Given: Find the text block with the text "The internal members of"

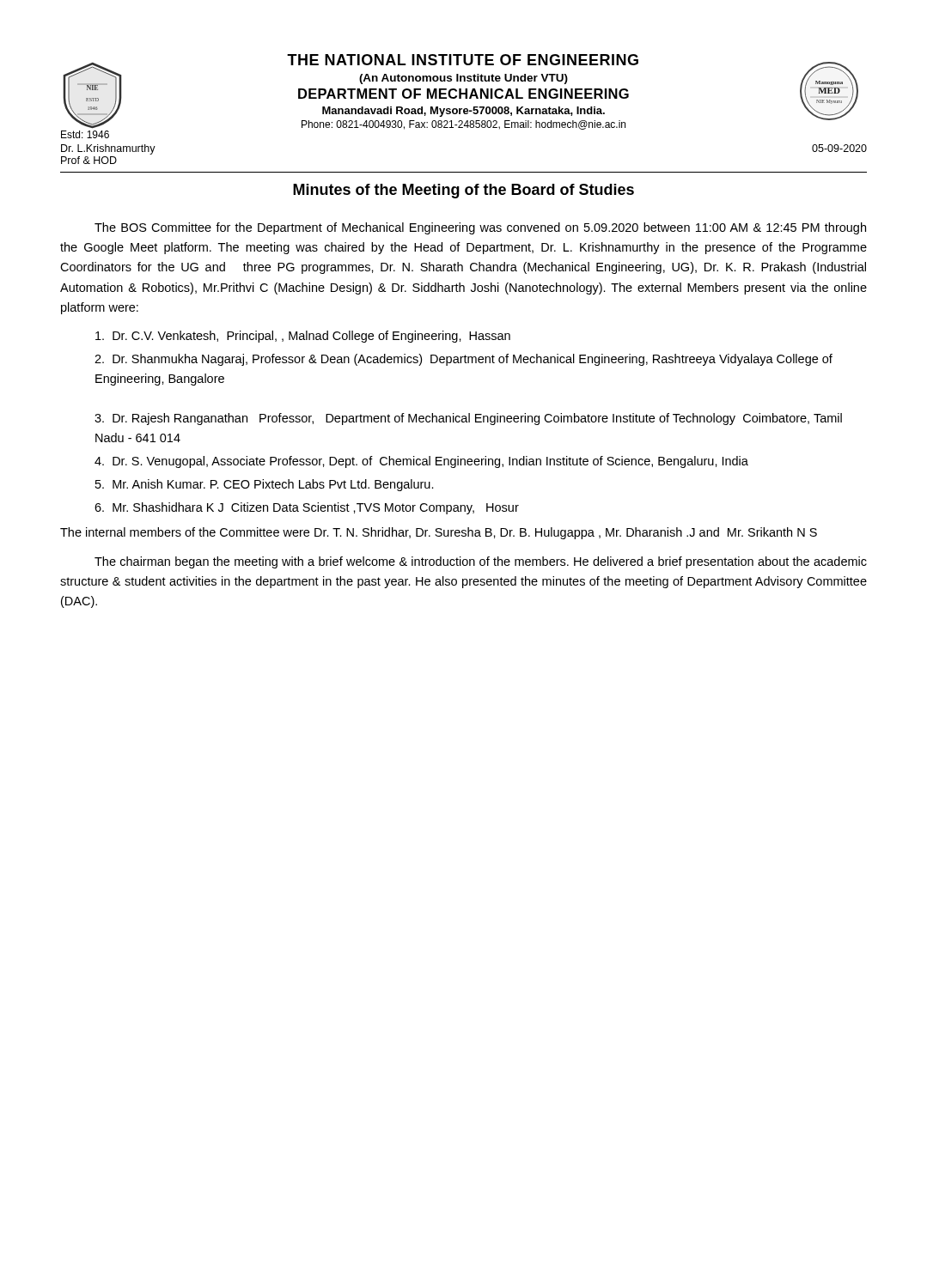Looking at the screenshot, I should coord(439,533).
